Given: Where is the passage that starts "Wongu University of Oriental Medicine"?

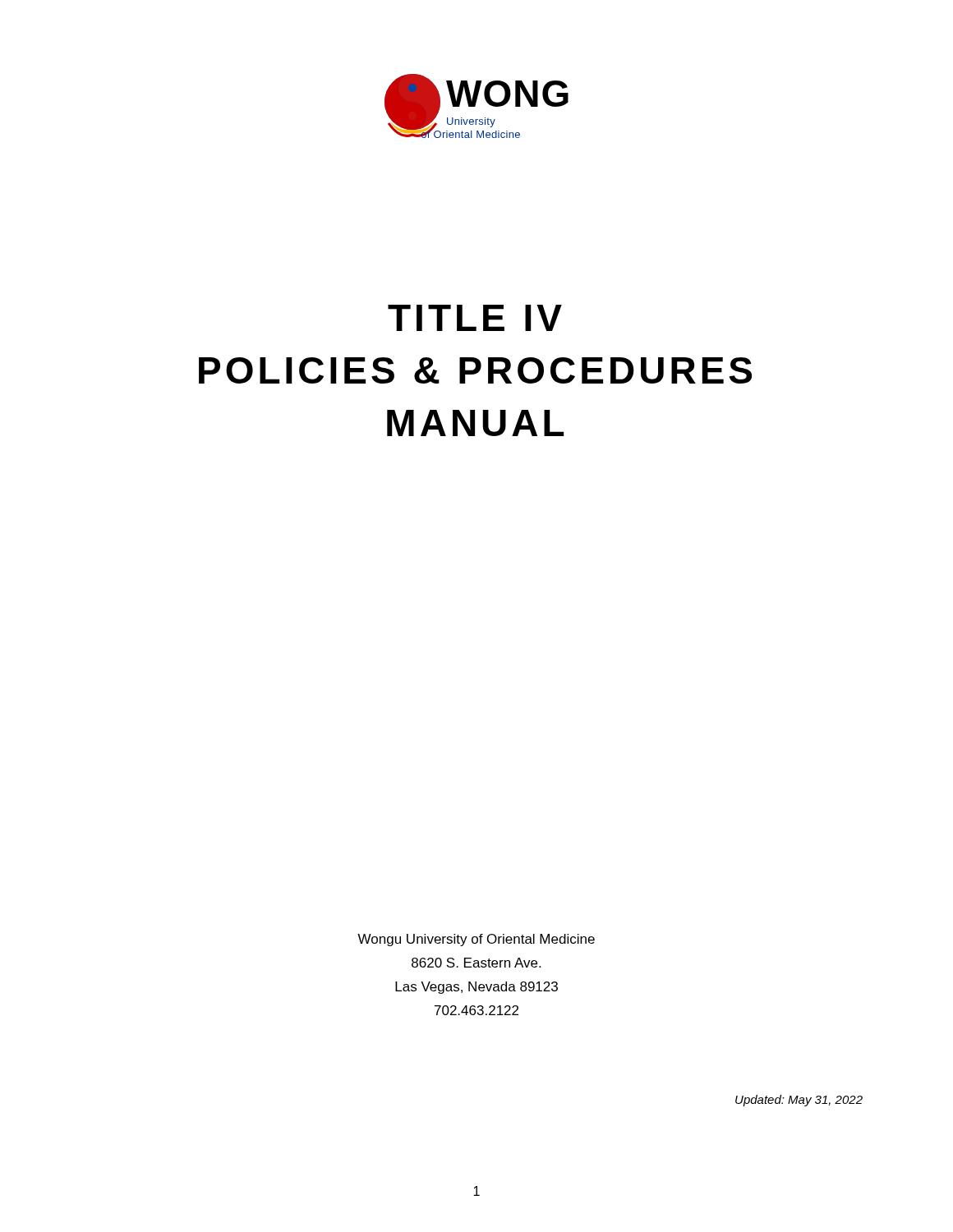Looking at the screenshot, I should click(x=476, y=975).
